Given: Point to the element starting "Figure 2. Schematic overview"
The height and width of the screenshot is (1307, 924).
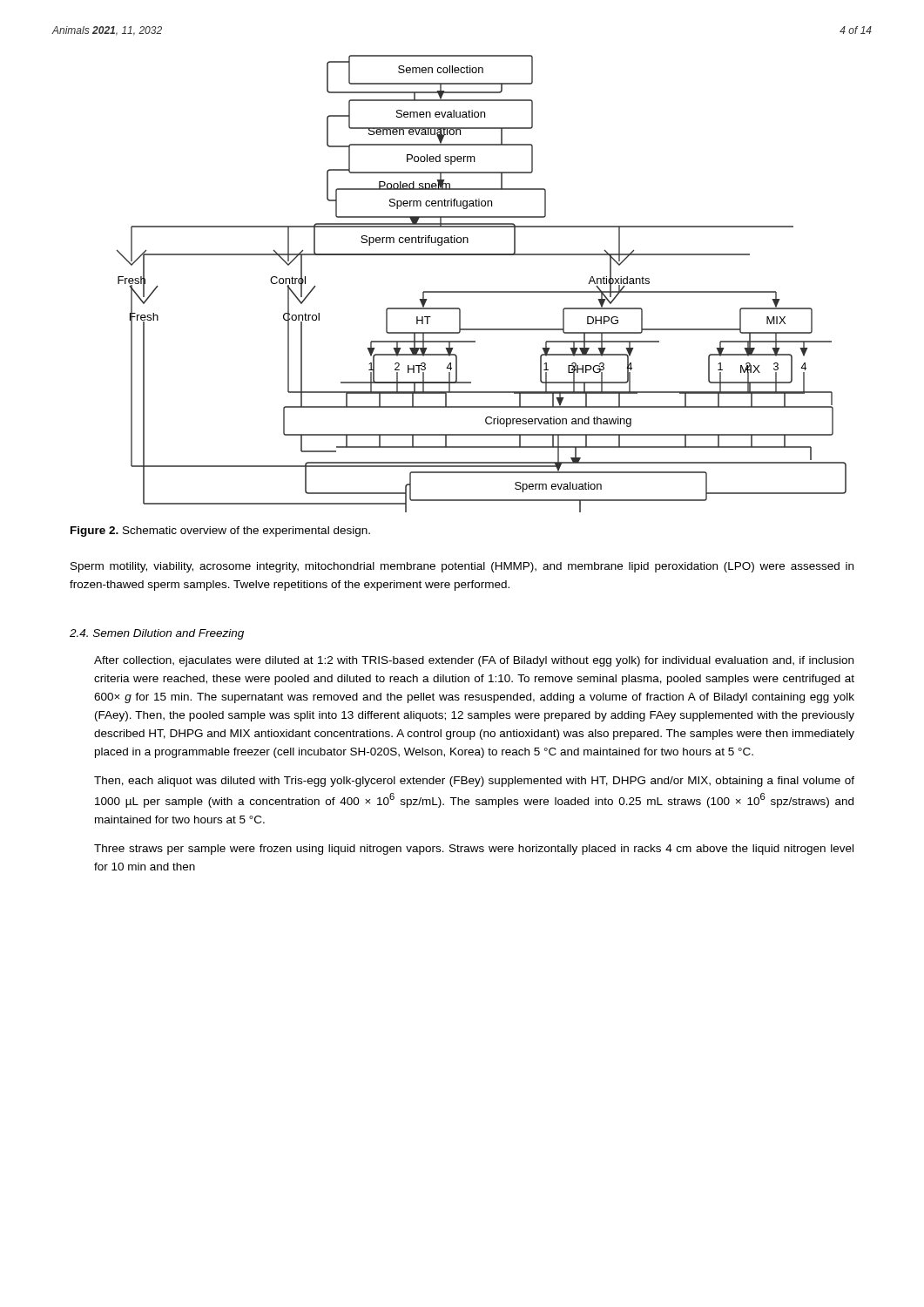Looking at the screenshot, I should 220,530.
